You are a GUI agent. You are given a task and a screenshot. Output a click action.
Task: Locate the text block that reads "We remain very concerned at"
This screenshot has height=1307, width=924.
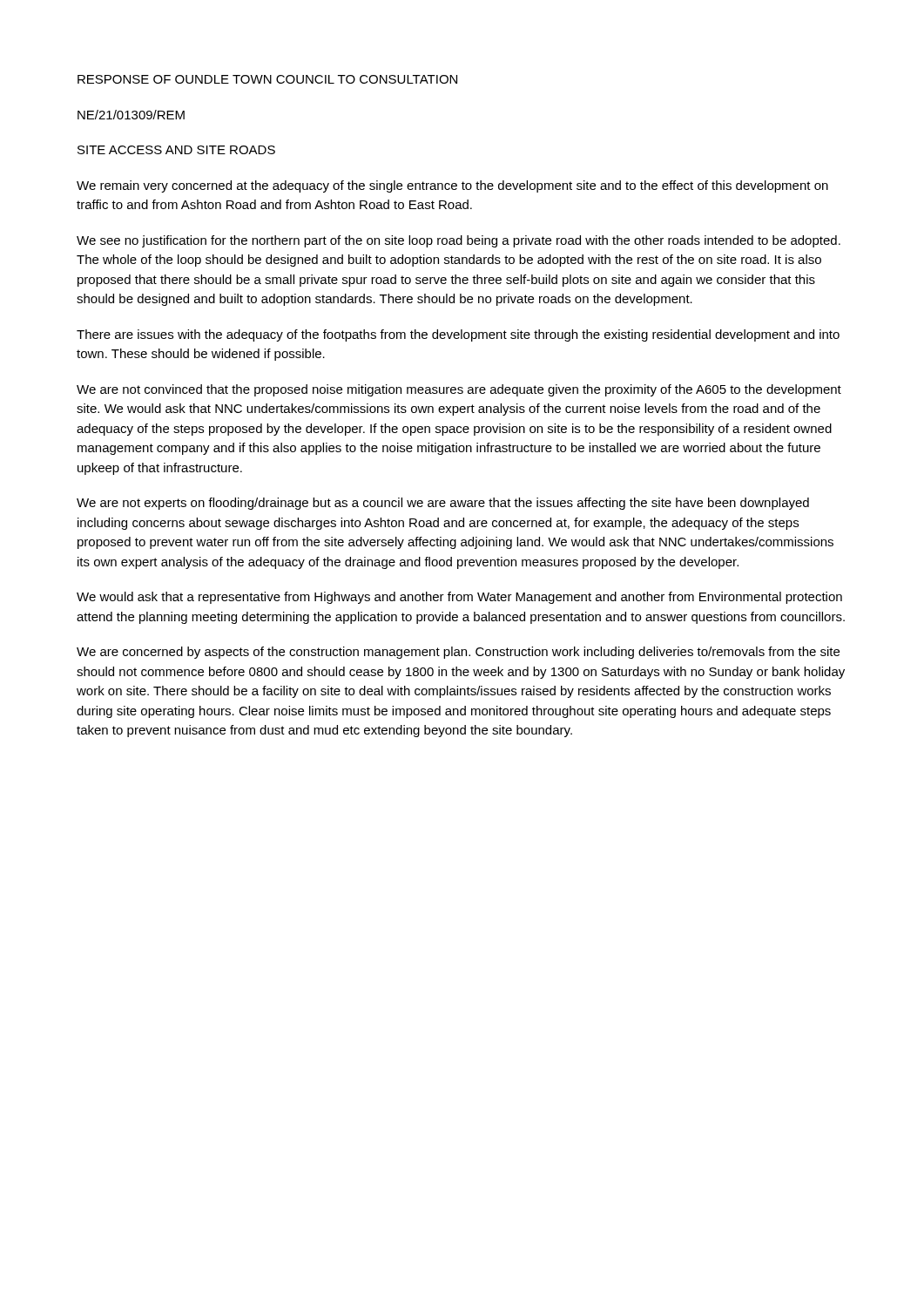[x=453, y=195]
